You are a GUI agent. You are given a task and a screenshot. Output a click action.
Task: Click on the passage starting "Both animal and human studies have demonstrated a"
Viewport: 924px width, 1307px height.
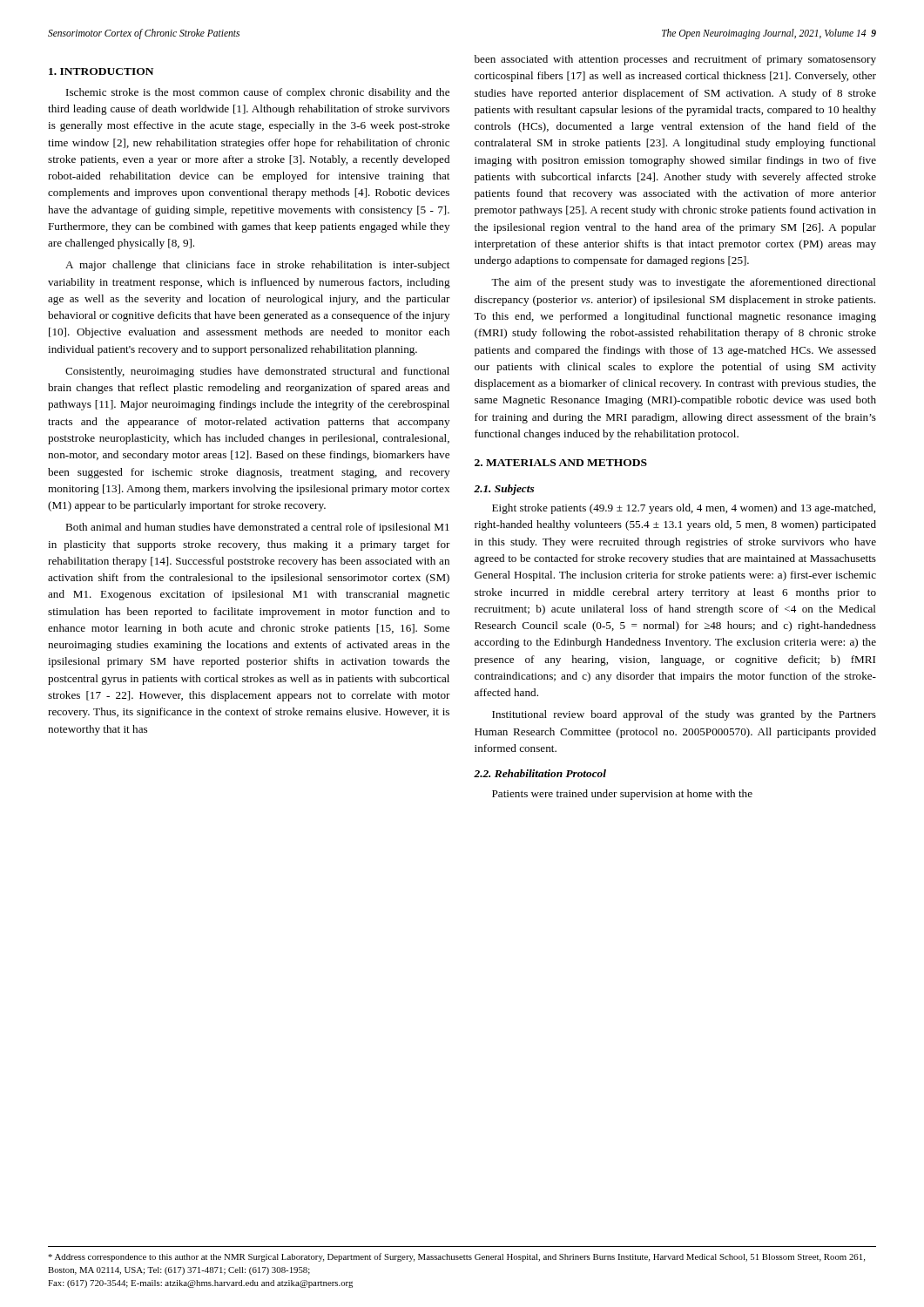(249, 628)
